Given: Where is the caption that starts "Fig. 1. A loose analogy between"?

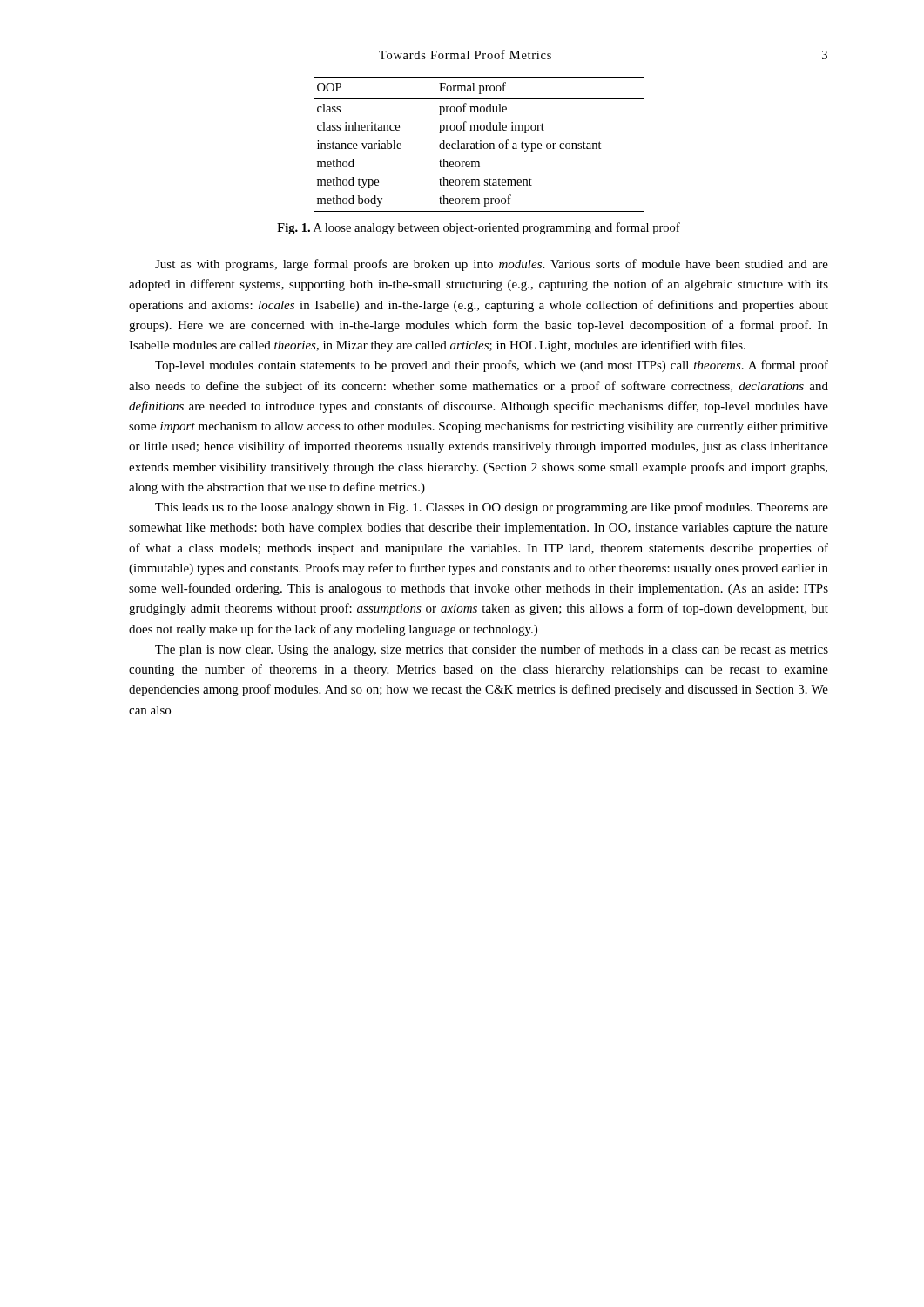Looking at the screenshot, I should coord(479,227).
